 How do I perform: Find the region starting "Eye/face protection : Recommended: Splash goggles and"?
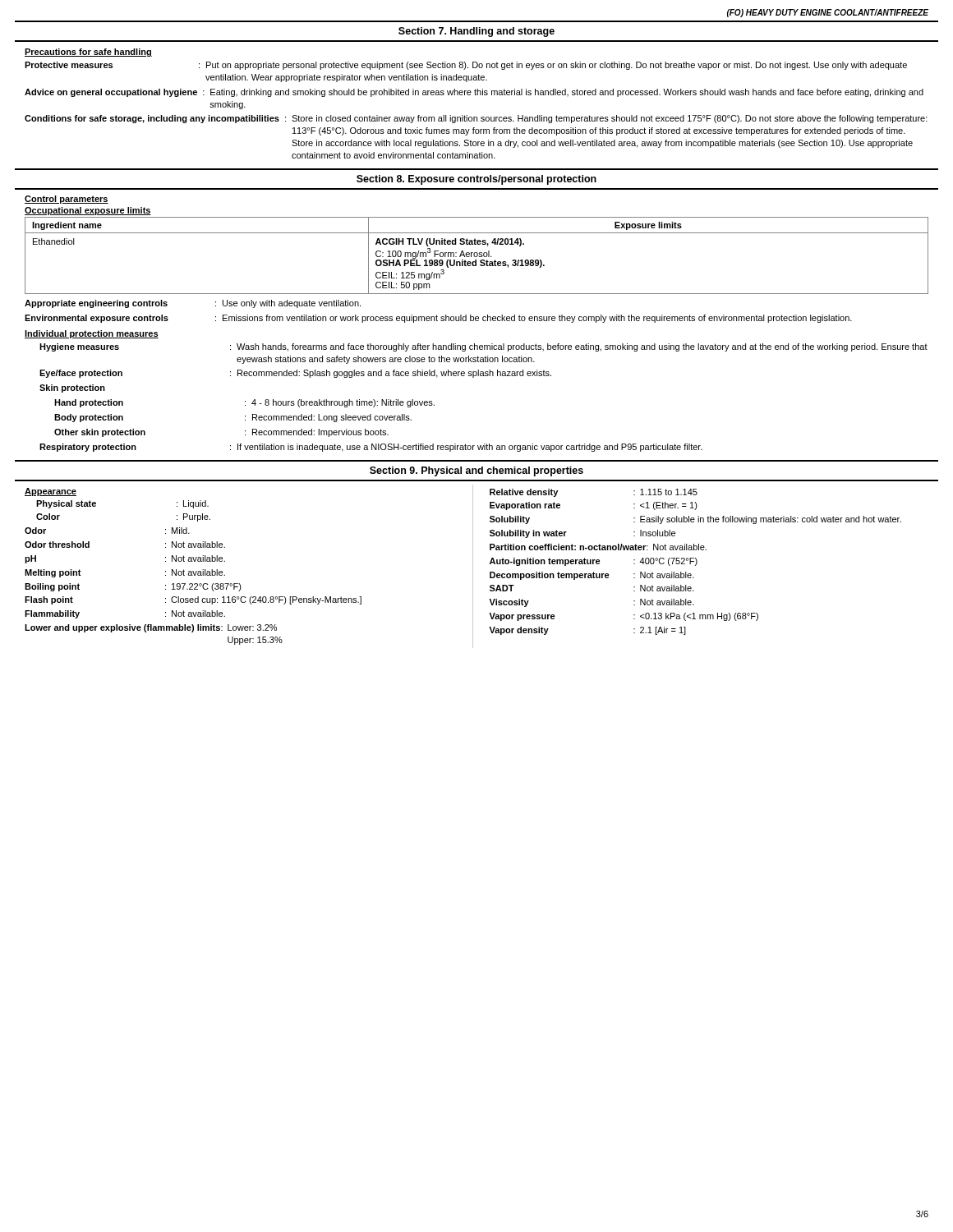(x=476, y=374)
